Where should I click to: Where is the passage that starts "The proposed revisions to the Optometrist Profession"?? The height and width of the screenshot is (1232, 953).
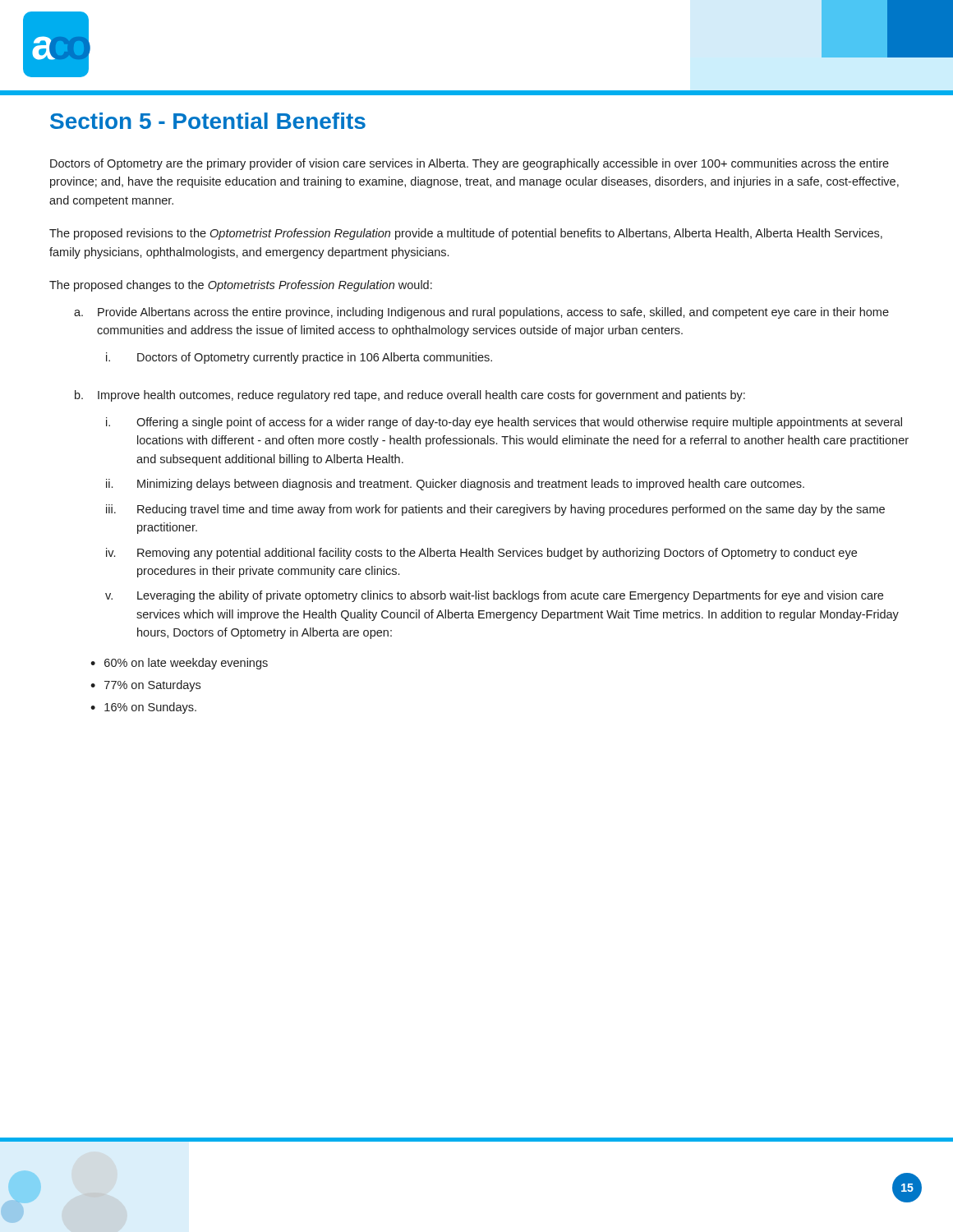tap(466, 243)
